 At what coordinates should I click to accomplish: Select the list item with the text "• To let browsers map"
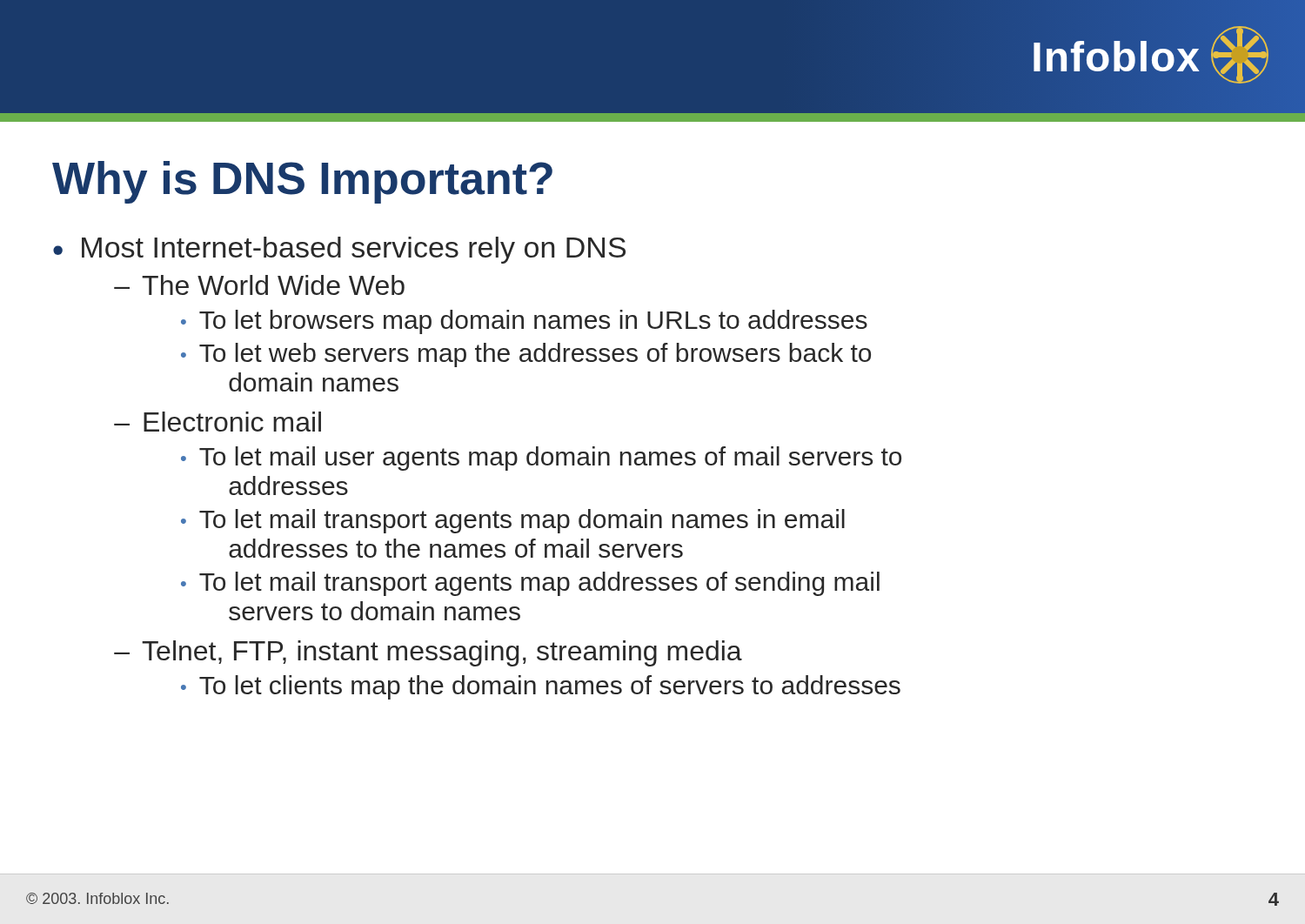(524, 320)
